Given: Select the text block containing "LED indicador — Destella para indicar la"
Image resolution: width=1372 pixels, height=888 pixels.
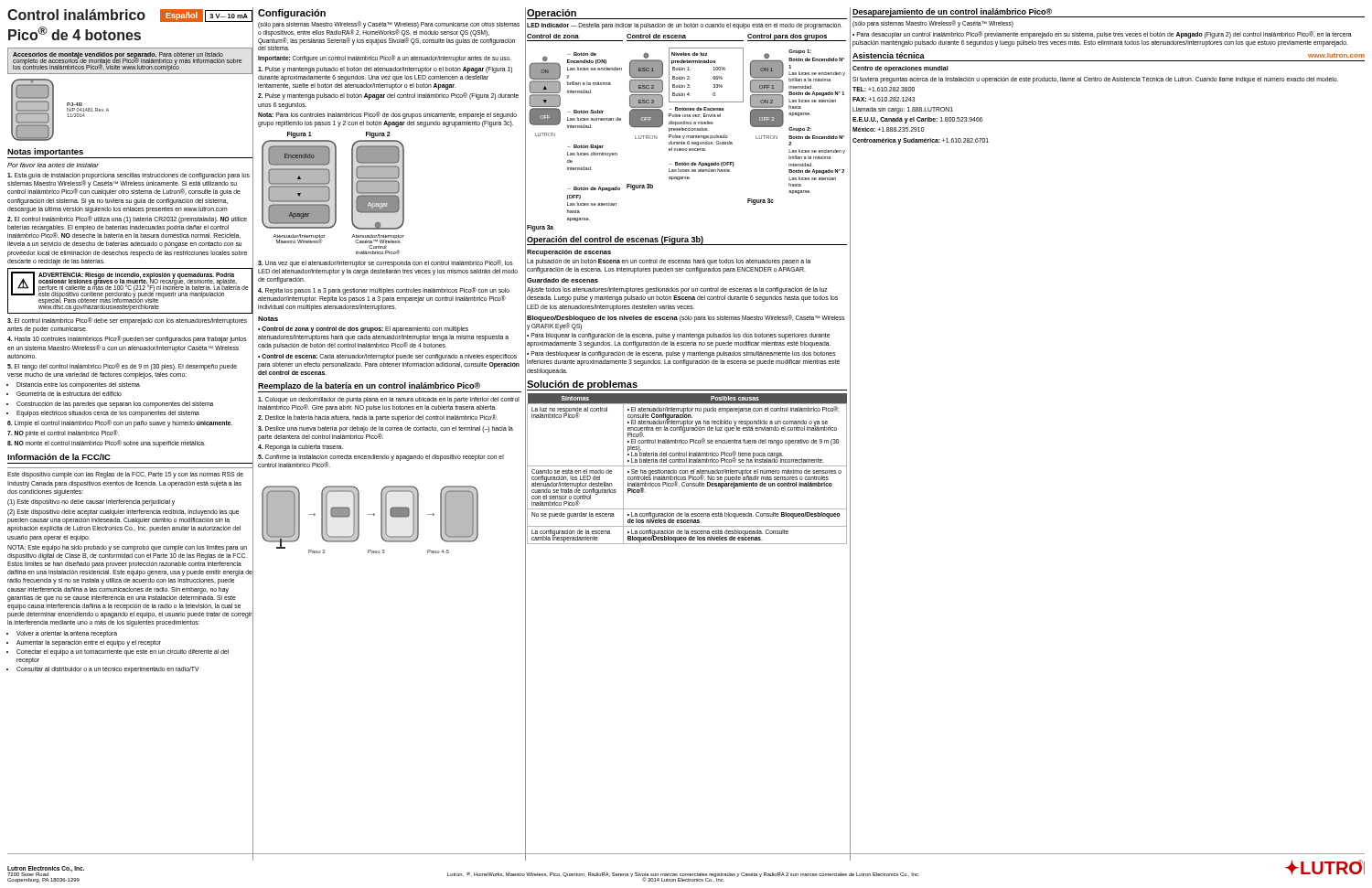Looking at the screenshot, I should point(685,25).
